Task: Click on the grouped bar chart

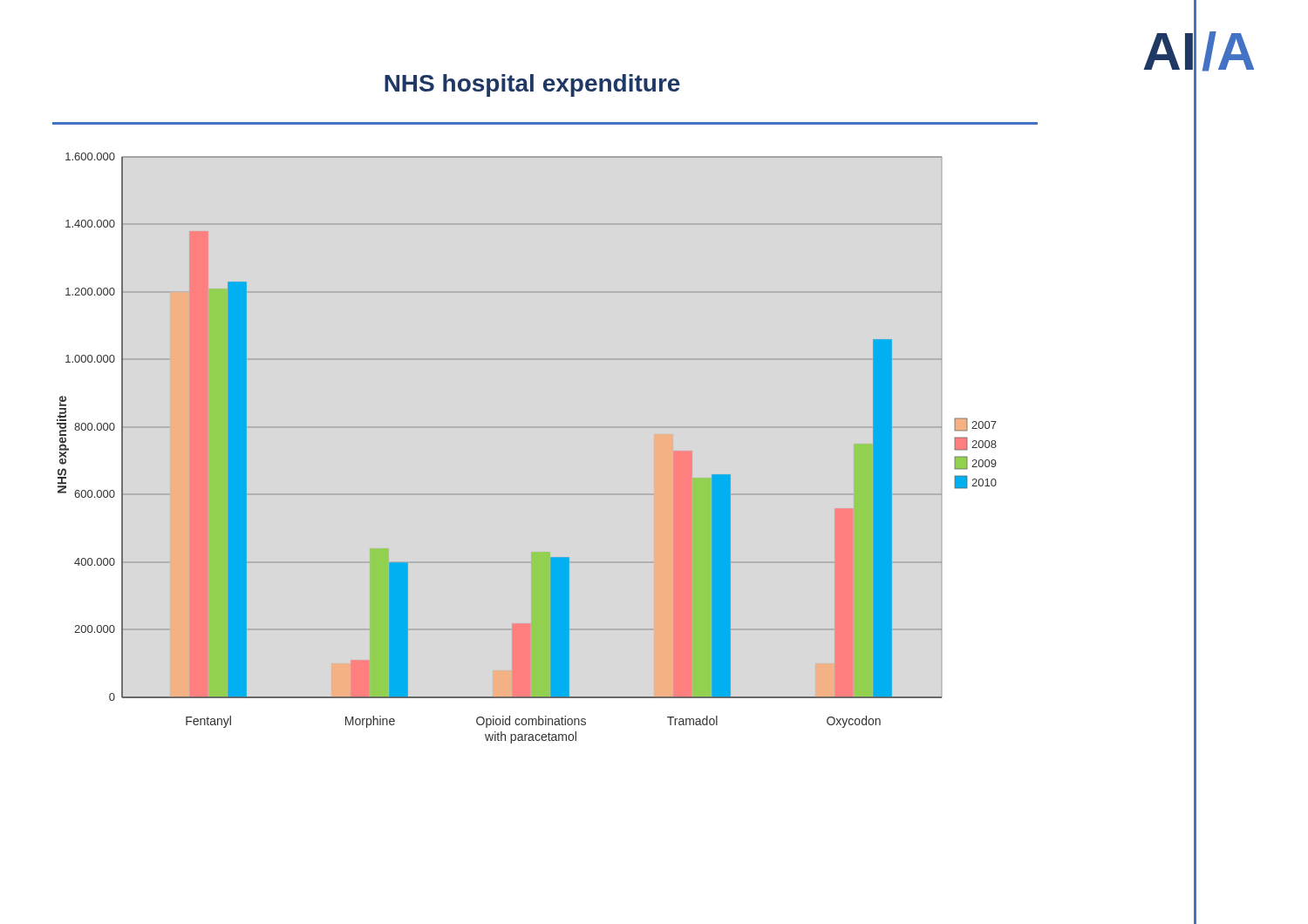Action: (x=545, y=466)
